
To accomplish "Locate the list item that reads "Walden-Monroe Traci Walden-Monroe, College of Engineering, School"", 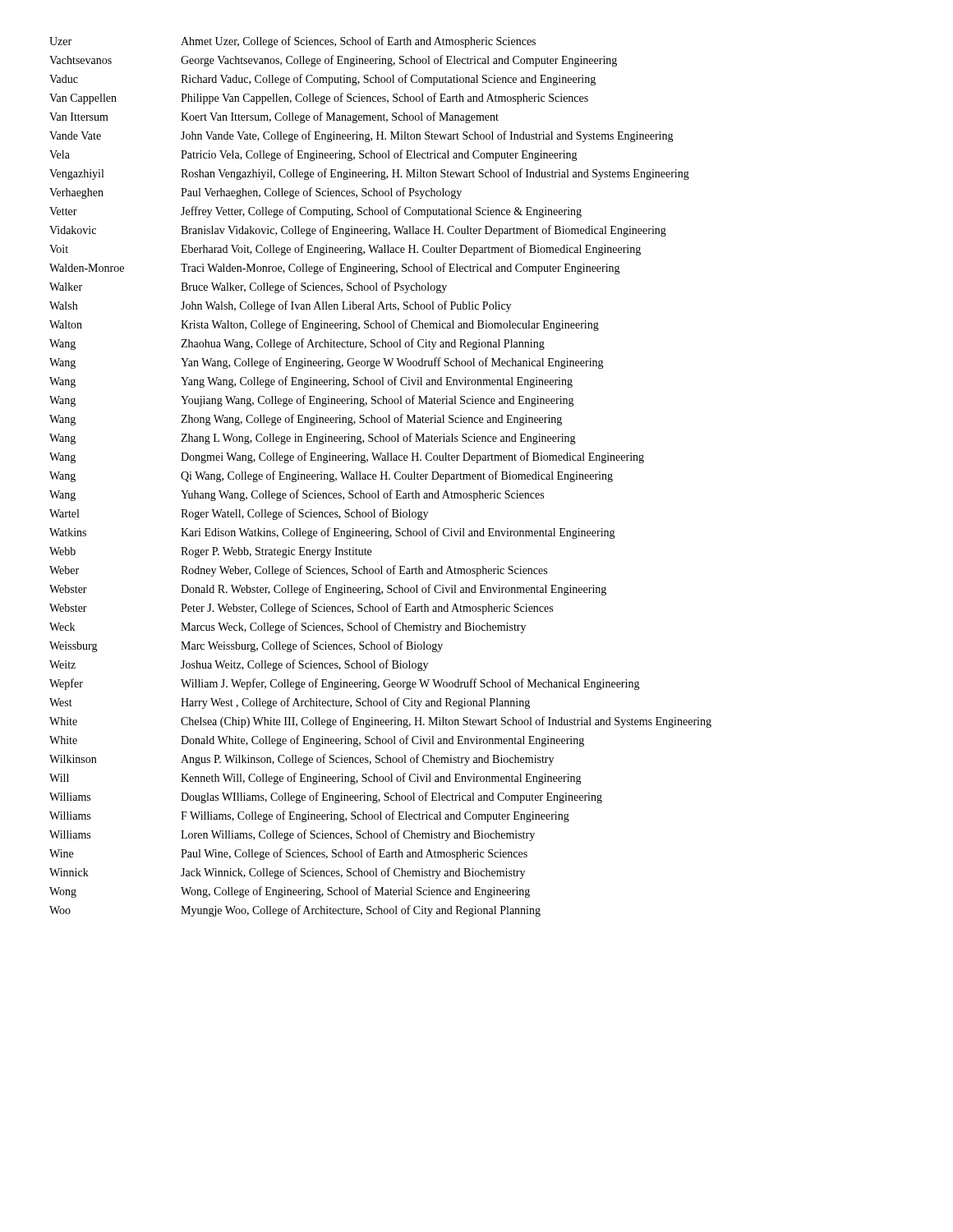I will [x=476, y=268].
